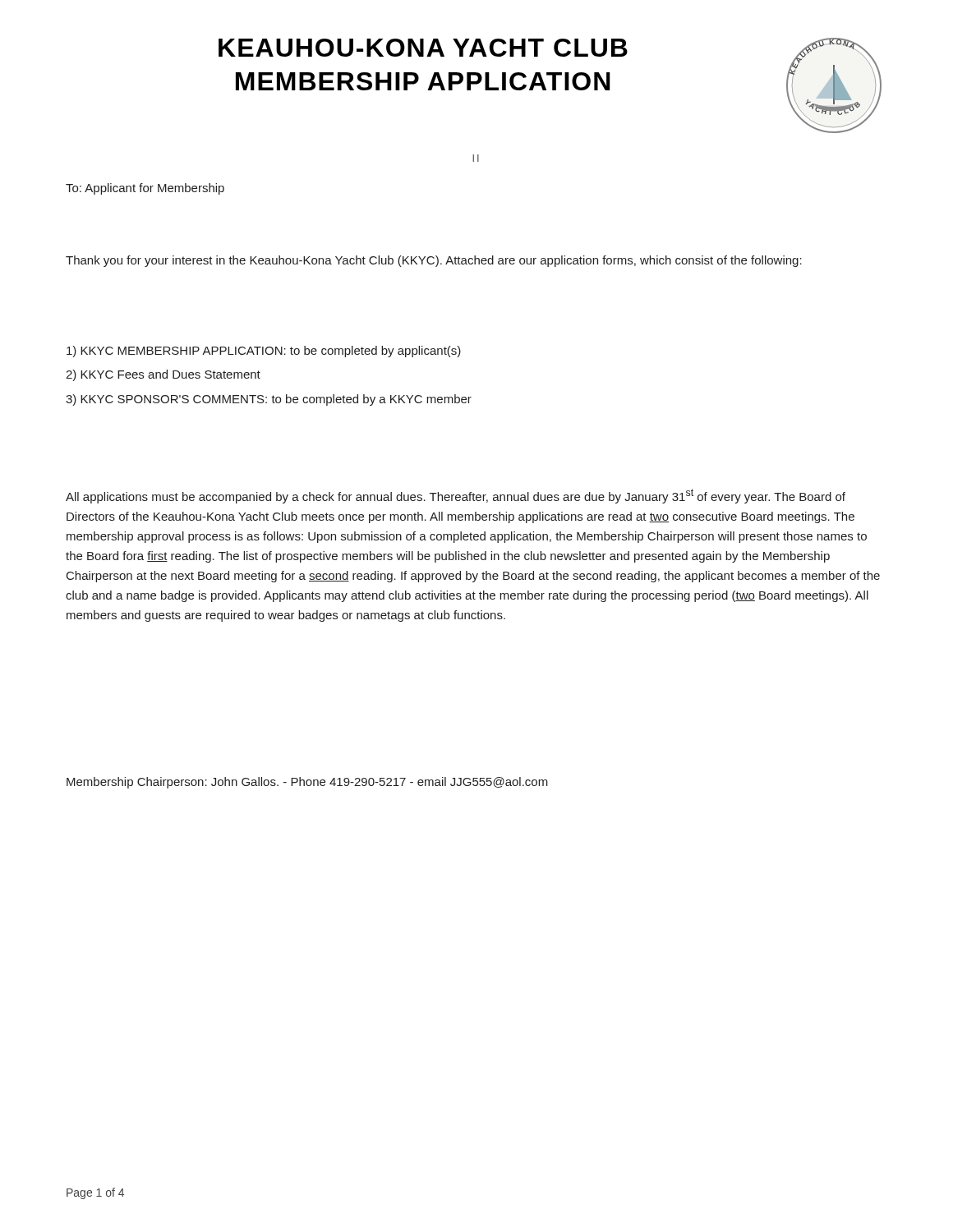
Task: Find the block on this page that starts "To: Applicant for"
Action: pos(145,188)
